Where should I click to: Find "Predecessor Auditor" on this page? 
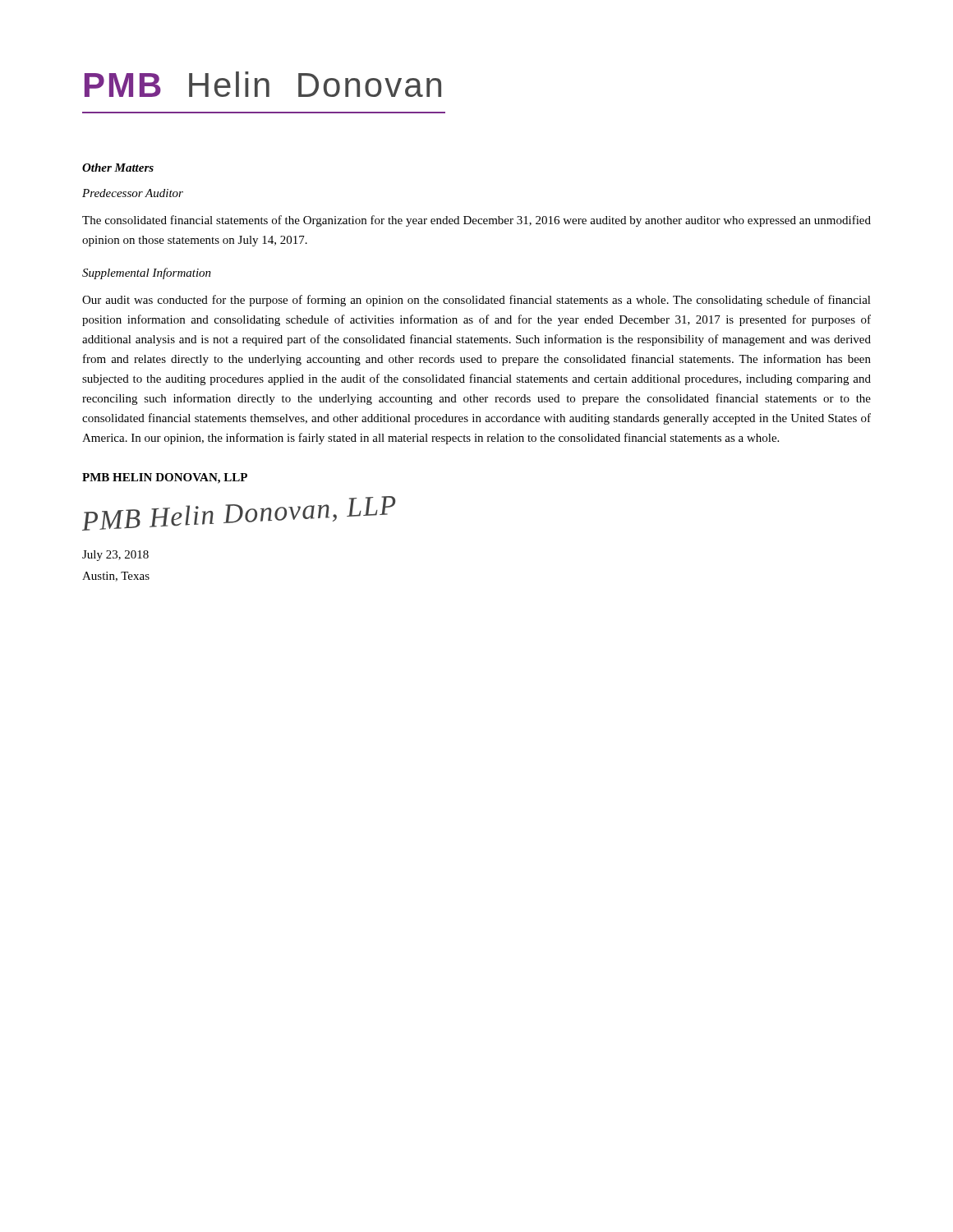[133, 193]
